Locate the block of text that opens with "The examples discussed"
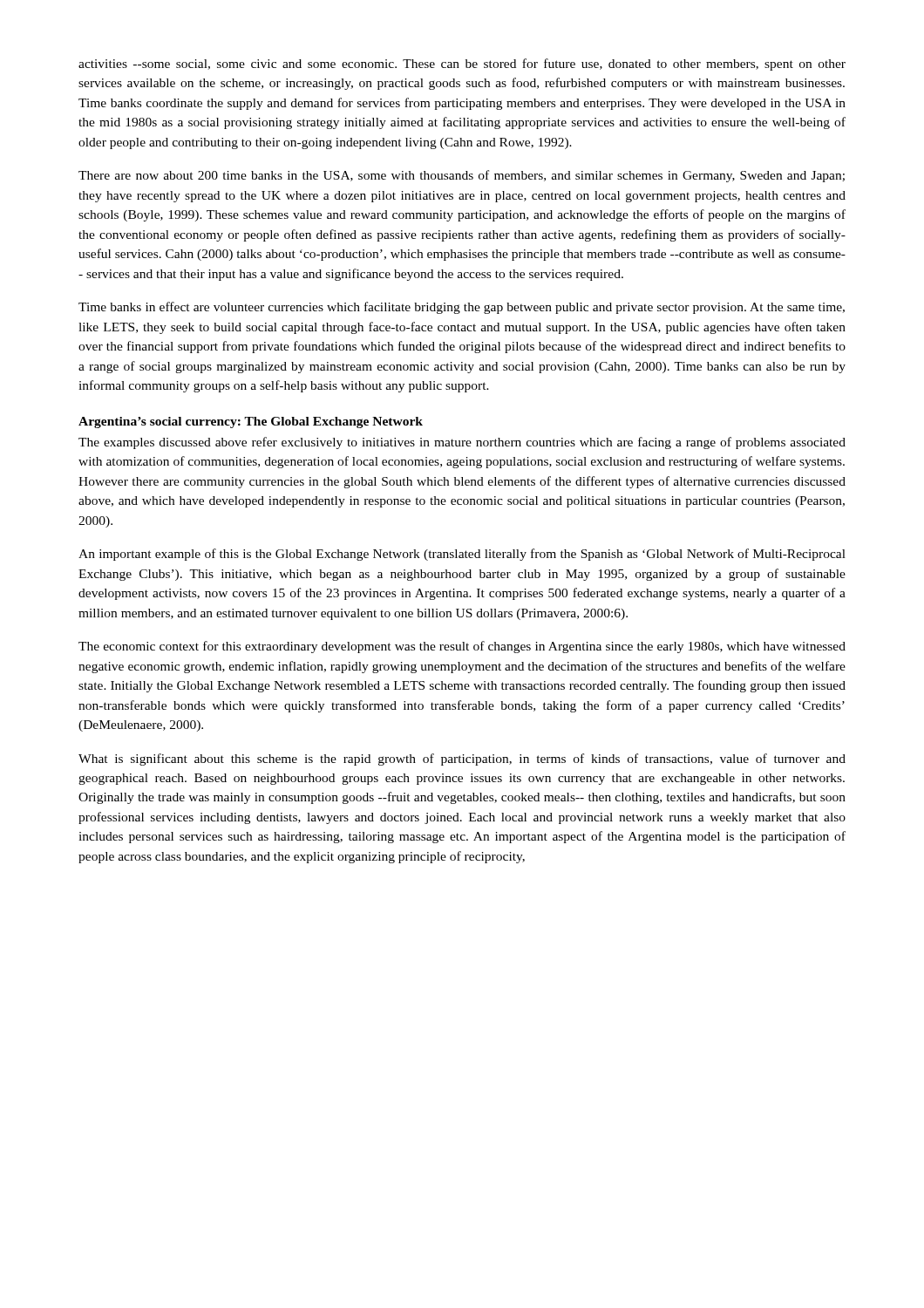924x1308 pixels. [x=462, y=481]
